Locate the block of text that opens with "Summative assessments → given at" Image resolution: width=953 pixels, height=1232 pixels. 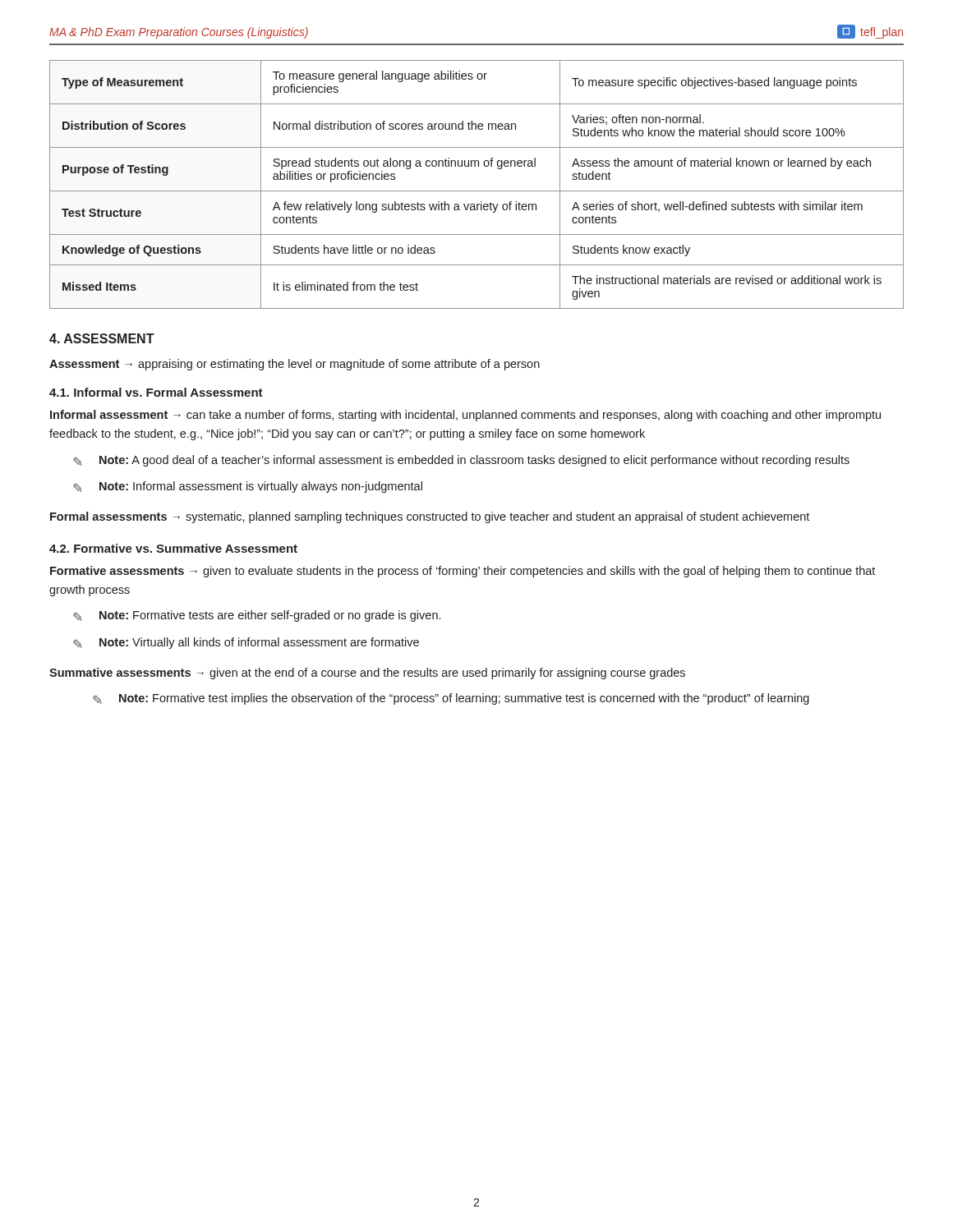pyautogui.click(x=367, y=672)
